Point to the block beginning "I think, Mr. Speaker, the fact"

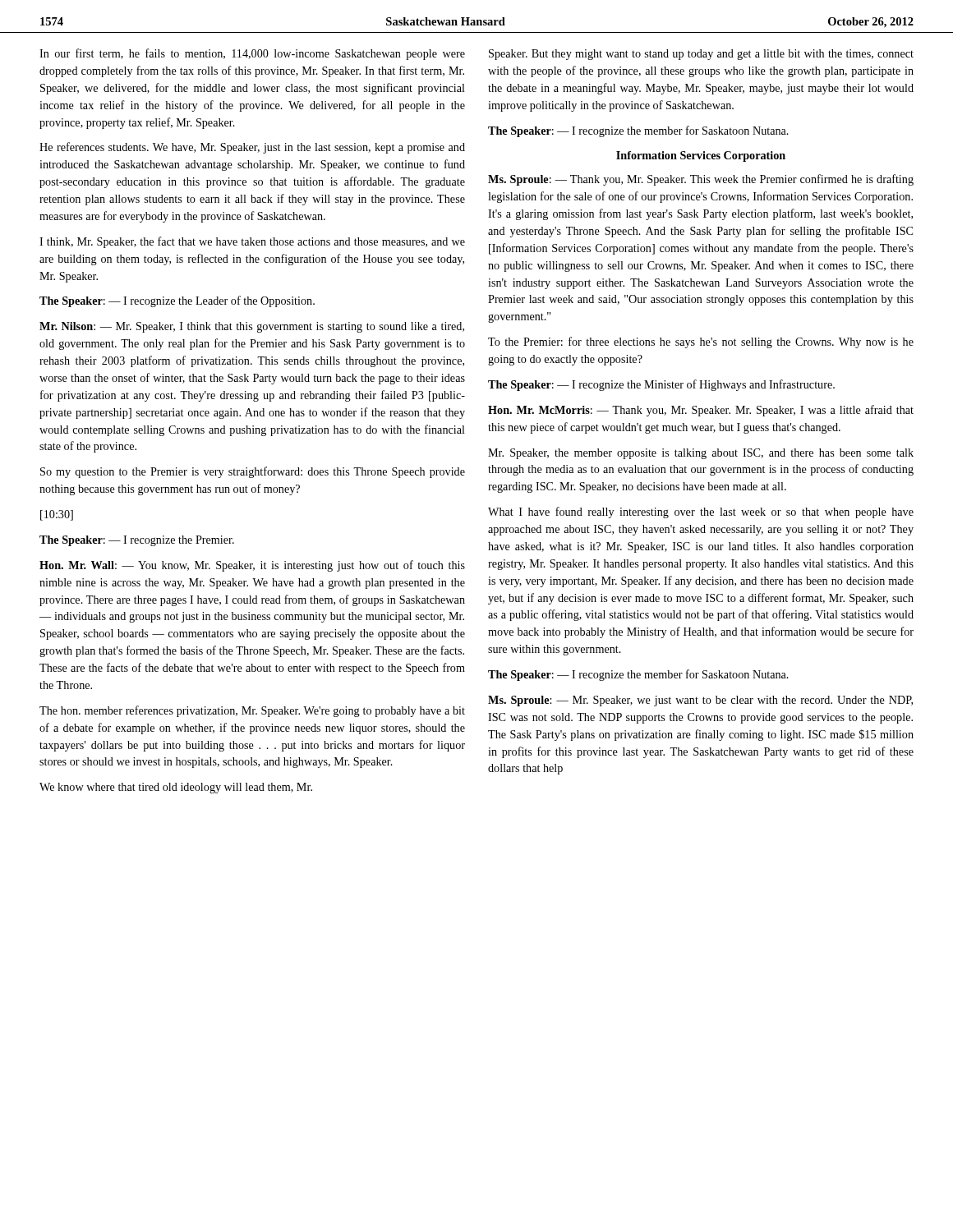252,259
